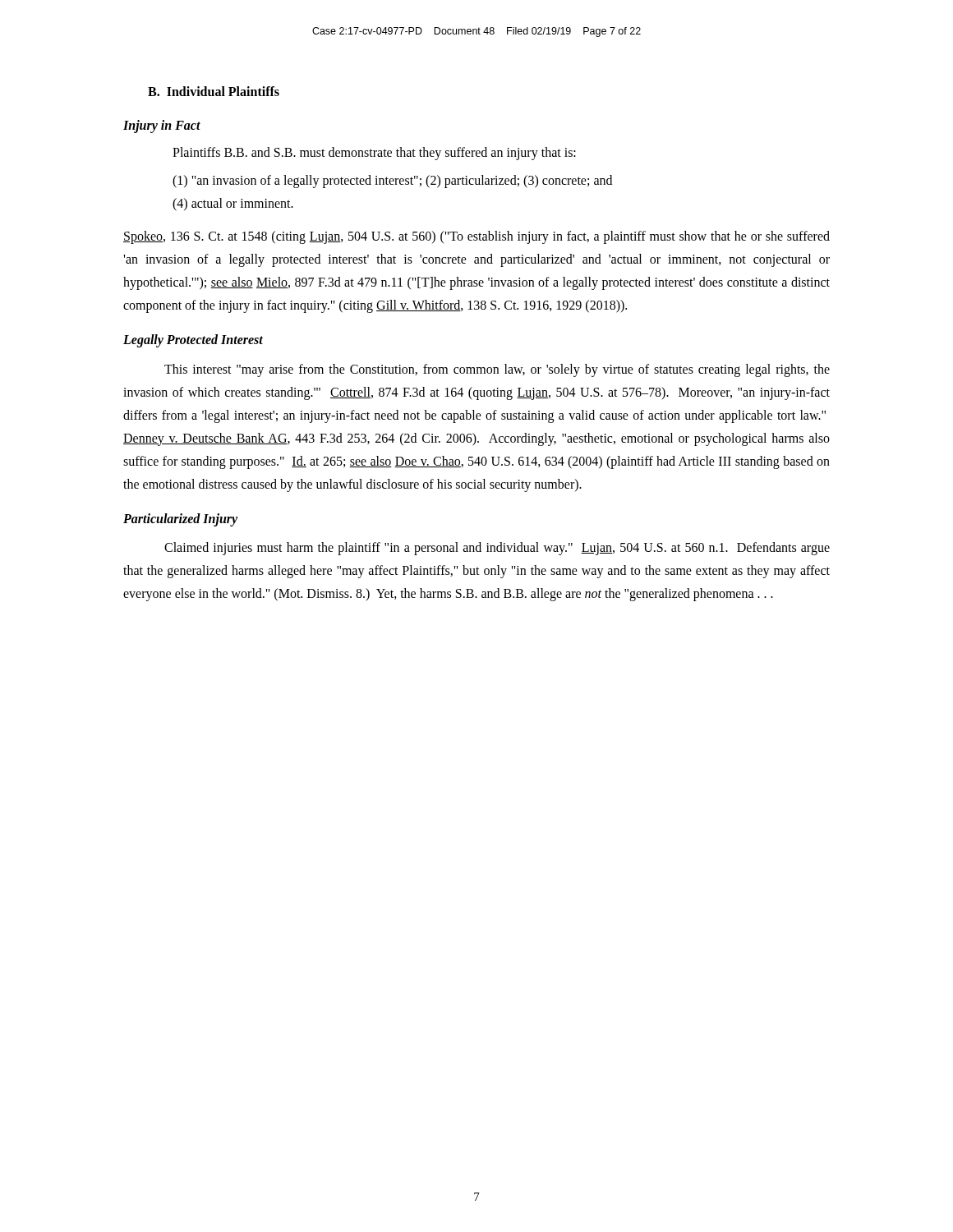Find the passage starting "Injury in Fact"

tap(162, 125)
